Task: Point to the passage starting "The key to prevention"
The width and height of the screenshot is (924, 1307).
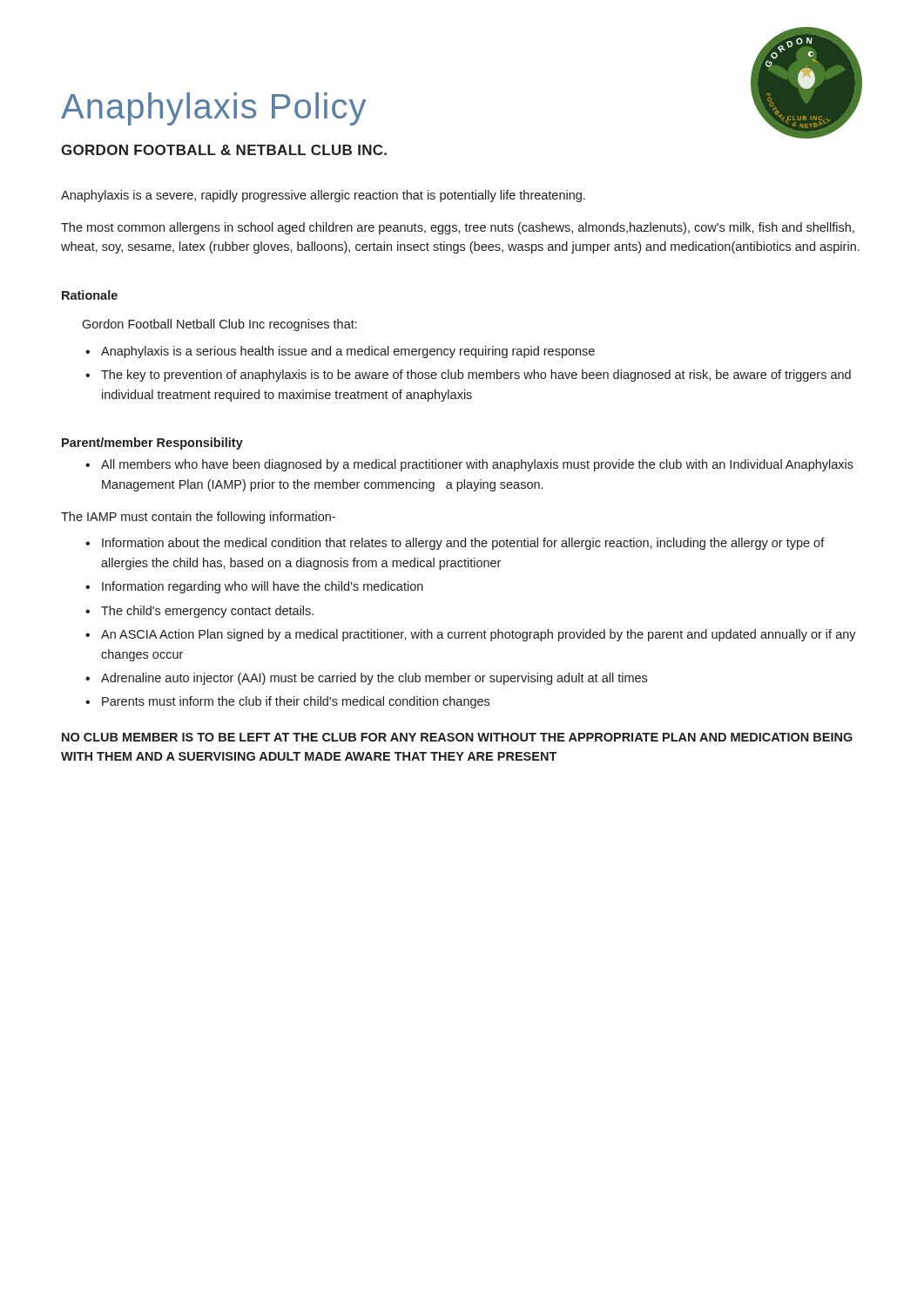Action: pos(472,385)
